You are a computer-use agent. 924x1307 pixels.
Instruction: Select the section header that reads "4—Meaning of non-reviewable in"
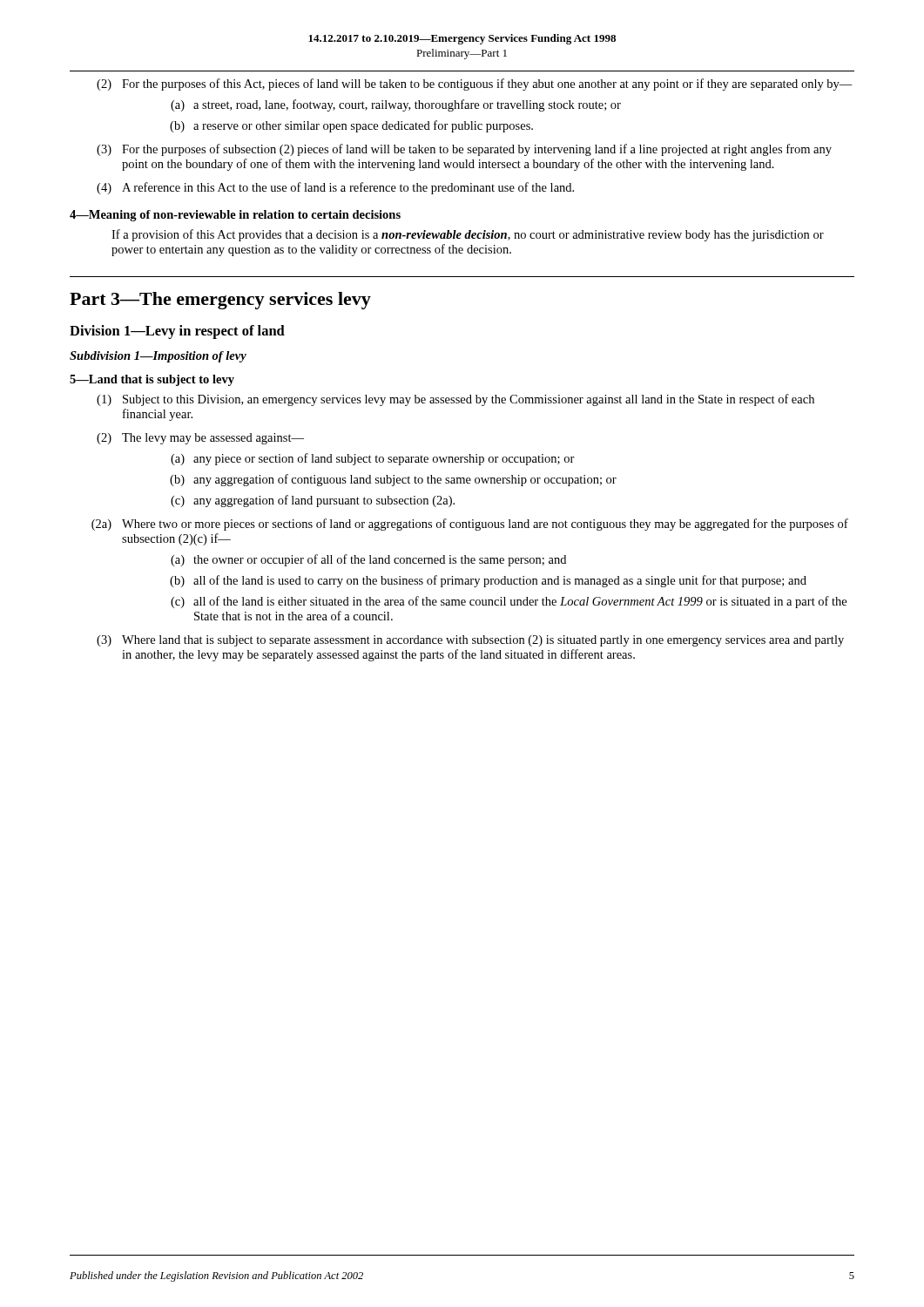click(x=235, y=214)
